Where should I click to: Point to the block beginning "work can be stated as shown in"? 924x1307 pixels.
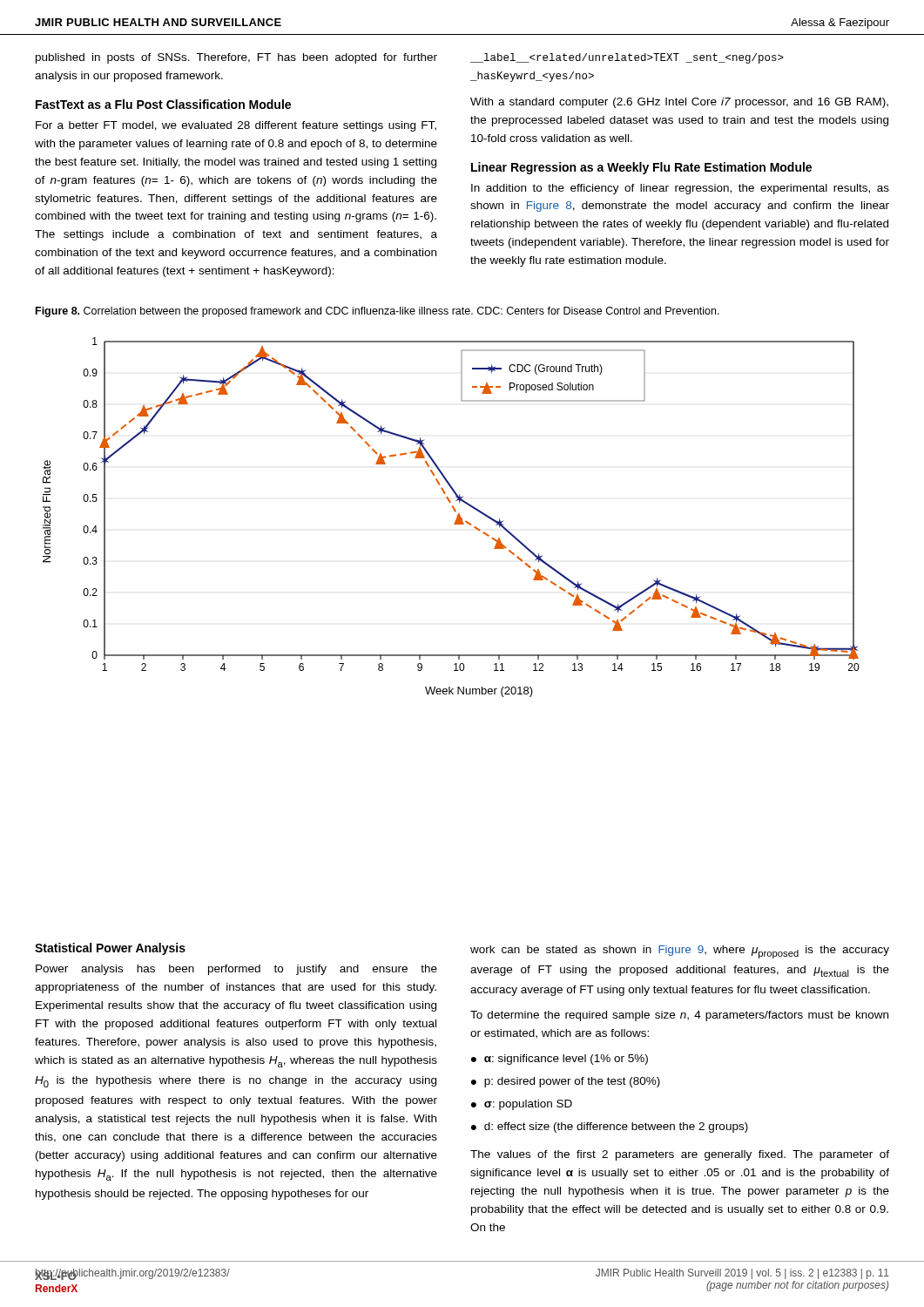[680, 969]
